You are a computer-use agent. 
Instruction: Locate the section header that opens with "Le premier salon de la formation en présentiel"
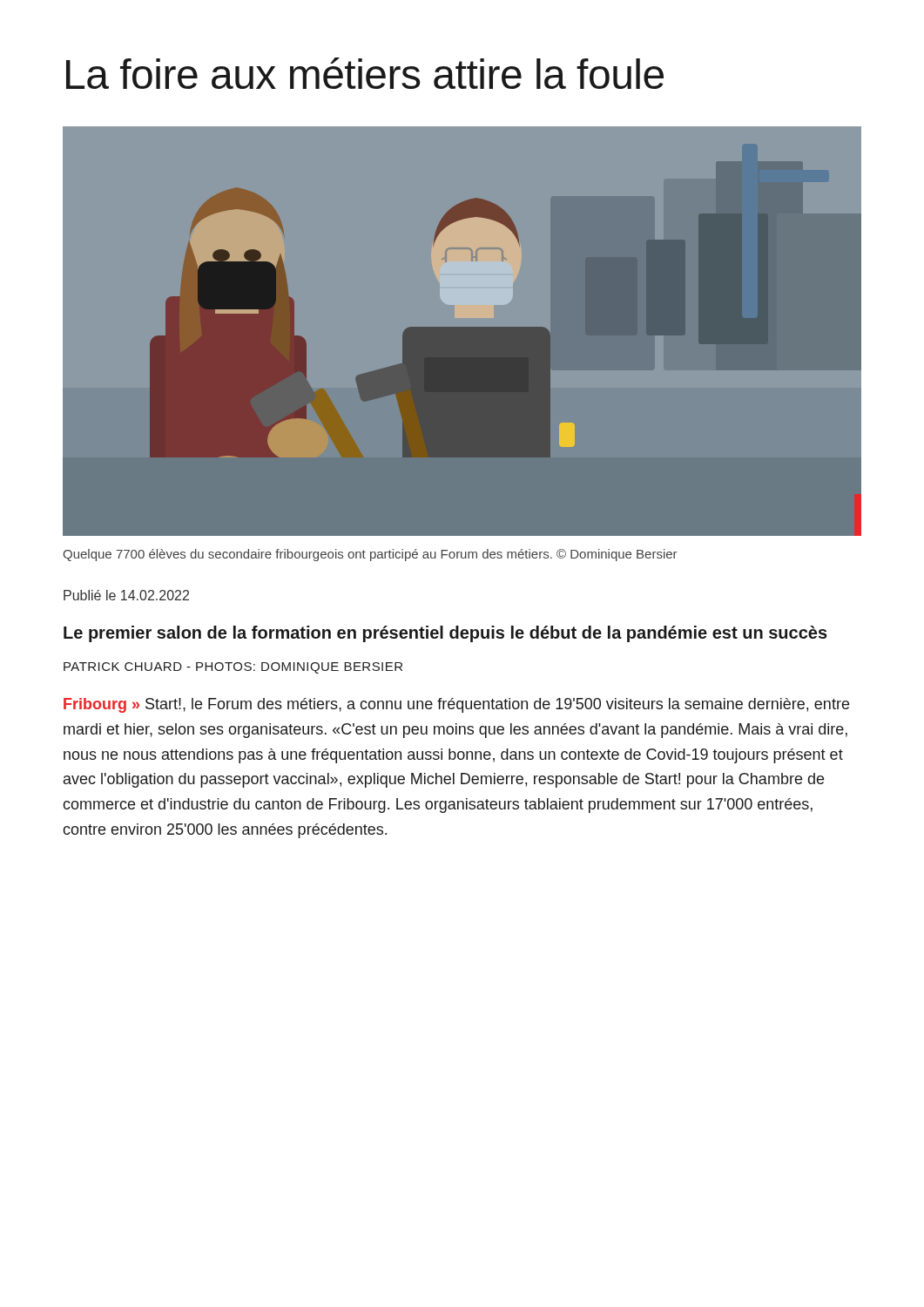(x=445, y=633)
